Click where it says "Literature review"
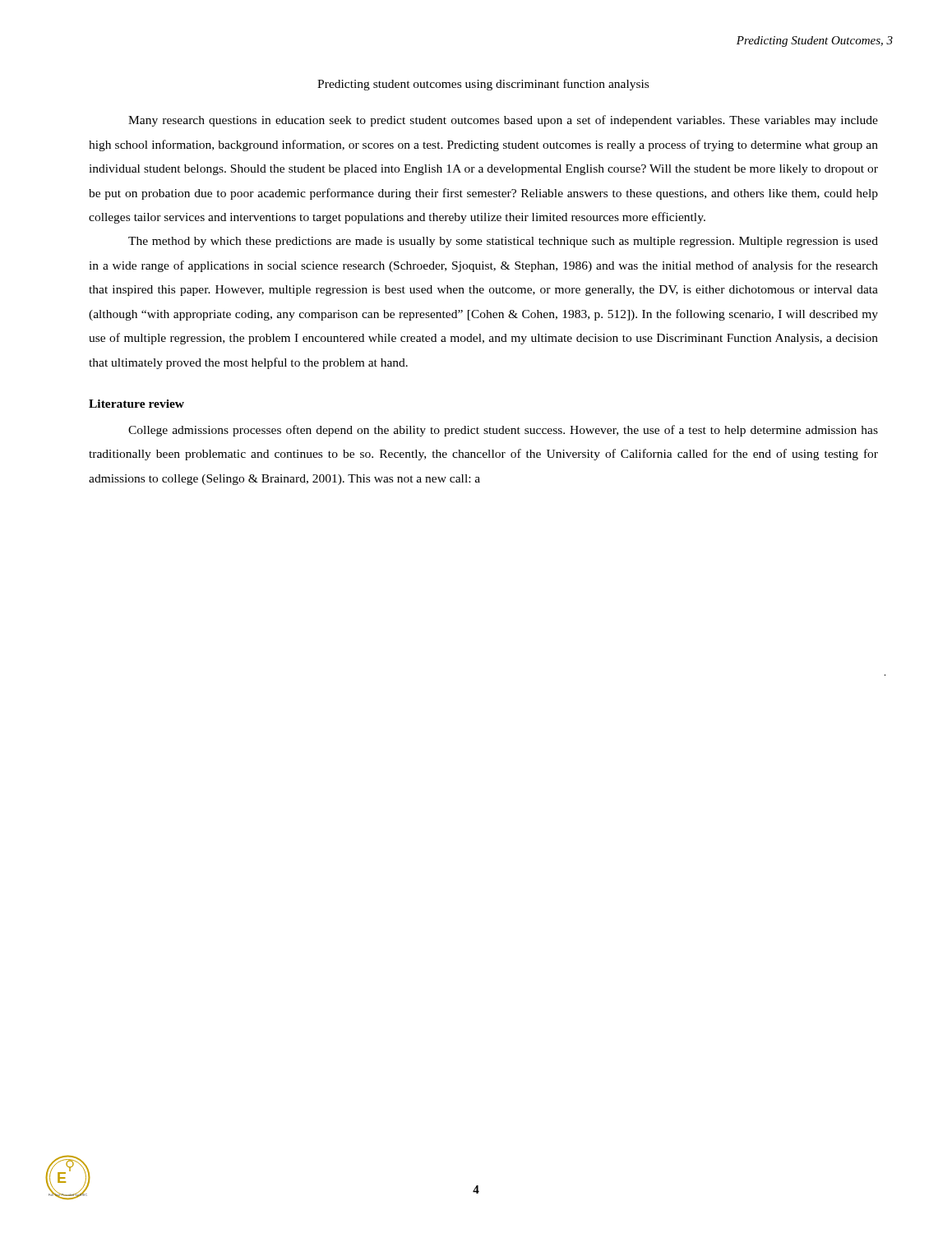Viewport: 952px width, 1233px height. pos(137,403)
